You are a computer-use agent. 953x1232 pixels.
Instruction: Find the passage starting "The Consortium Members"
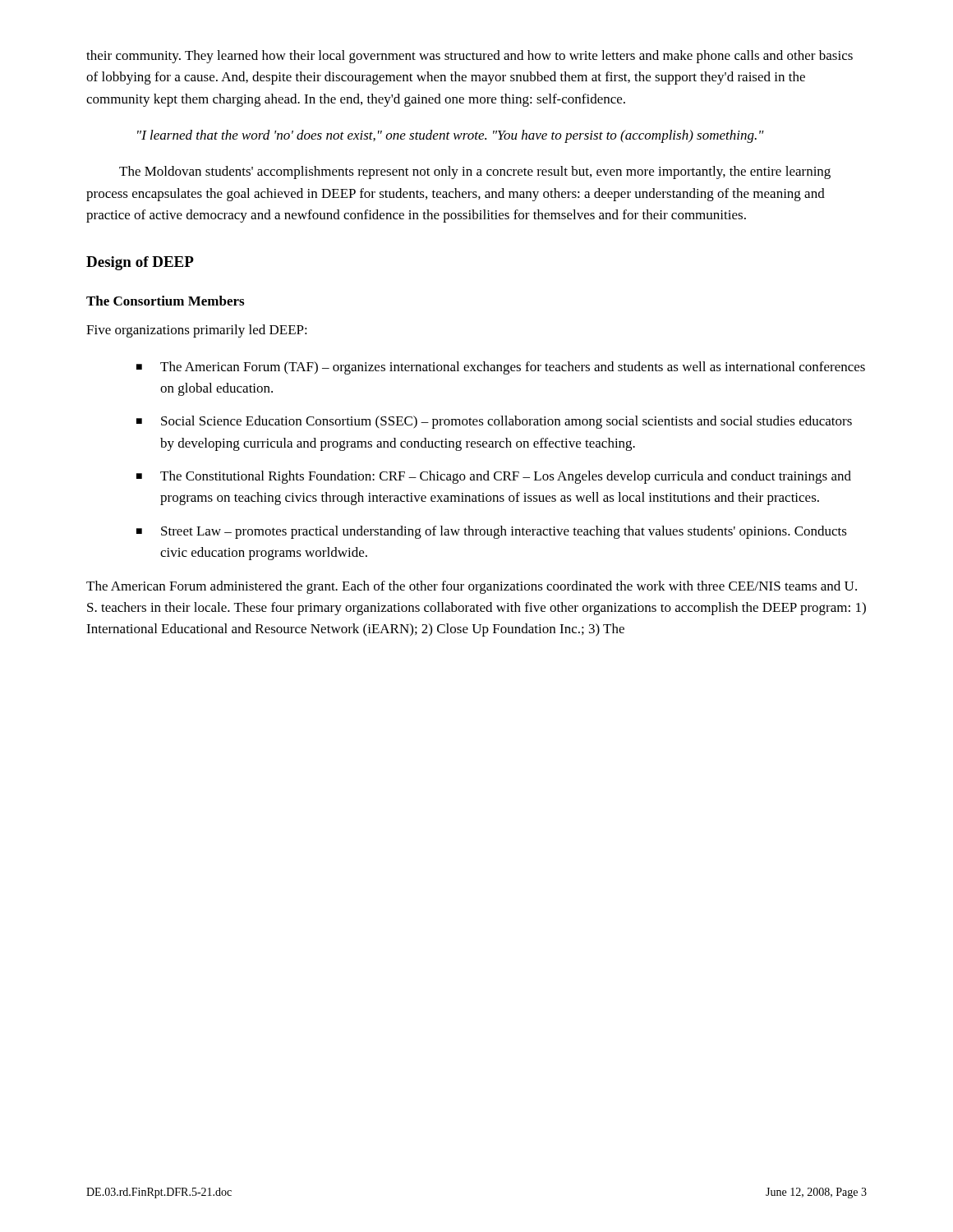point(165,301)
